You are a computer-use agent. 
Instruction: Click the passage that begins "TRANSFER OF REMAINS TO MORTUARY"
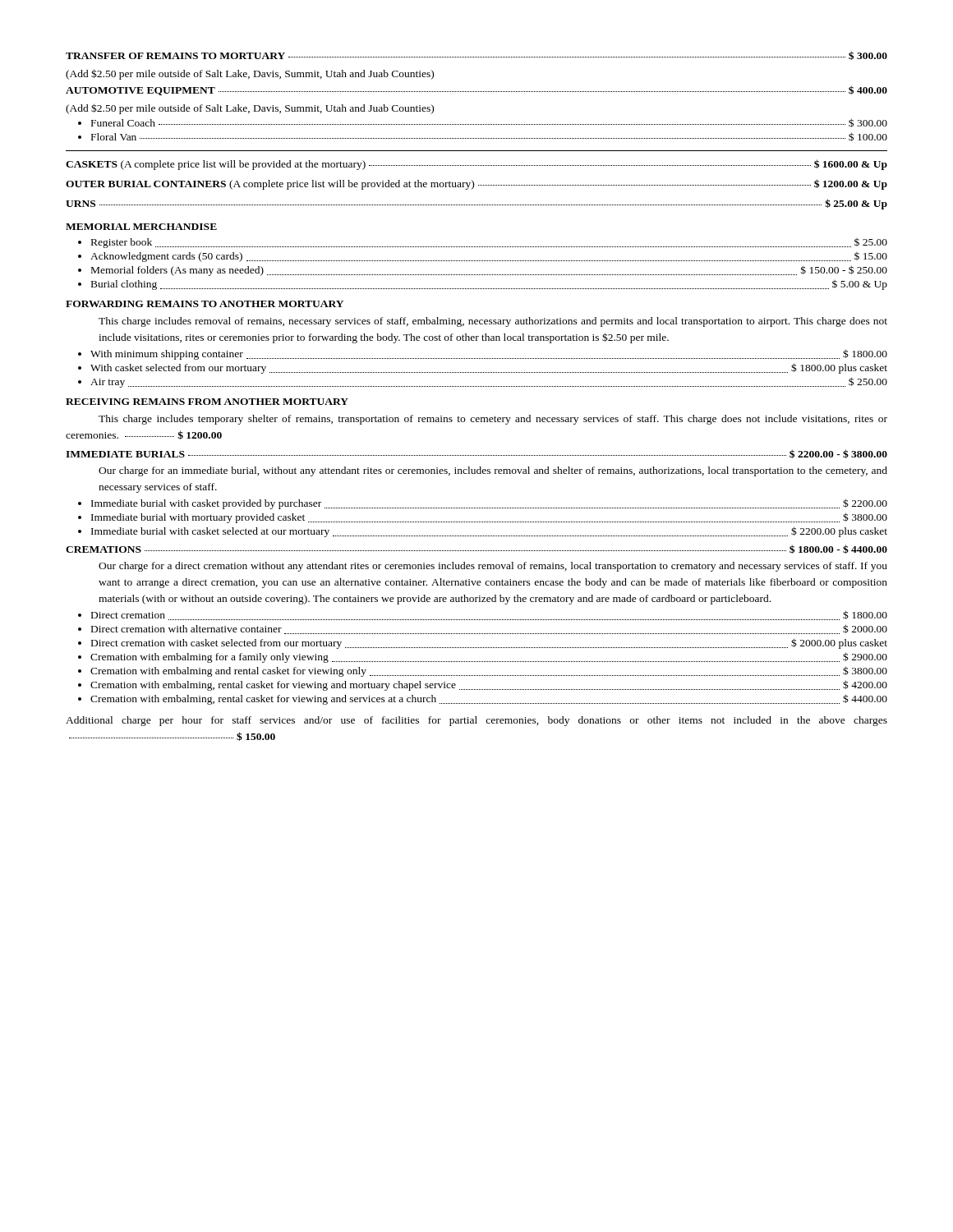point(476,56)
